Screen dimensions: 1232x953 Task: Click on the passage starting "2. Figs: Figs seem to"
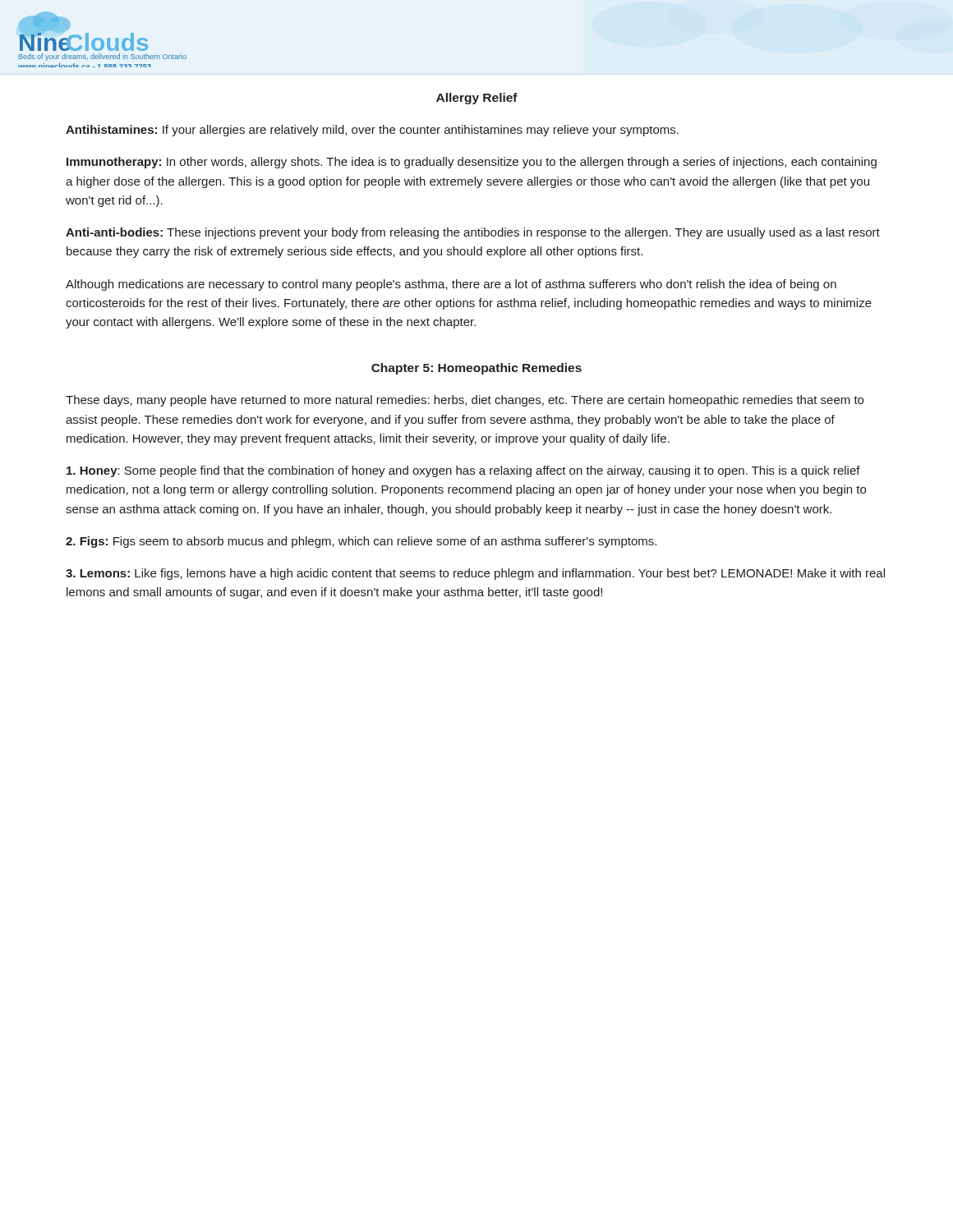tap(362, 541)
